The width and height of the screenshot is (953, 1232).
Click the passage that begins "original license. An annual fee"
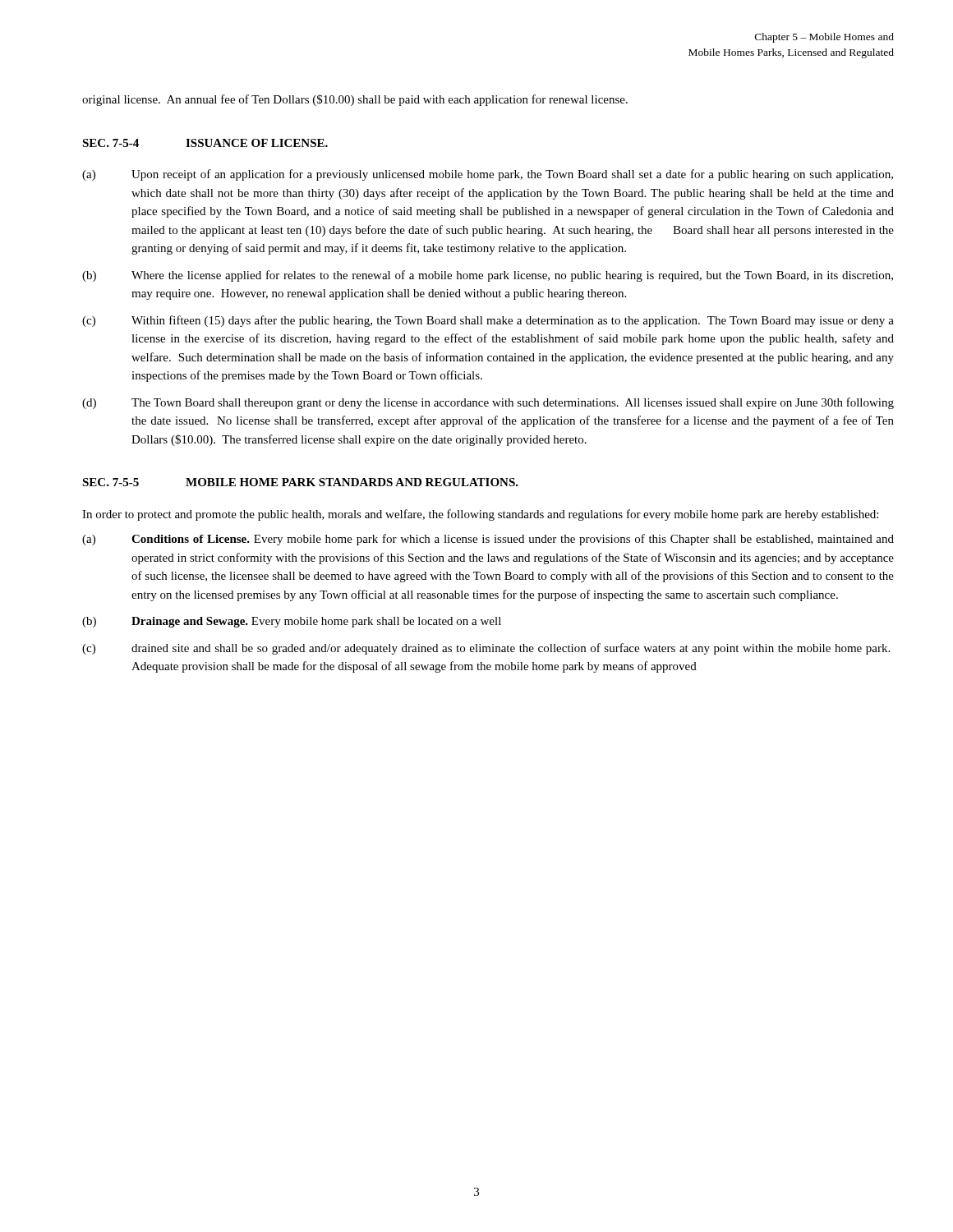(x=355, y=99)
